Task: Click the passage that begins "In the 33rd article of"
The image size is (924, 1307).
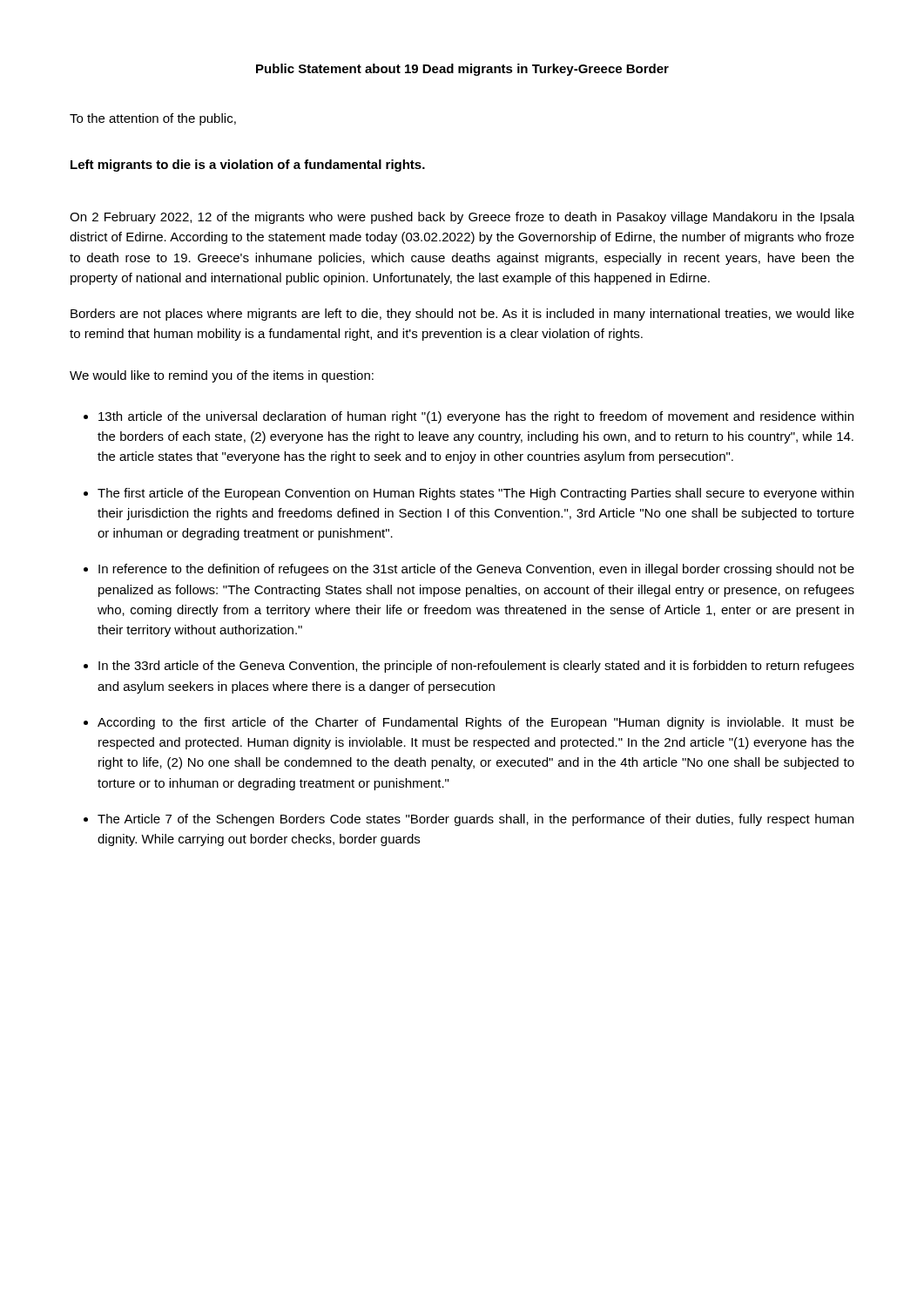Action: point(476,676)
